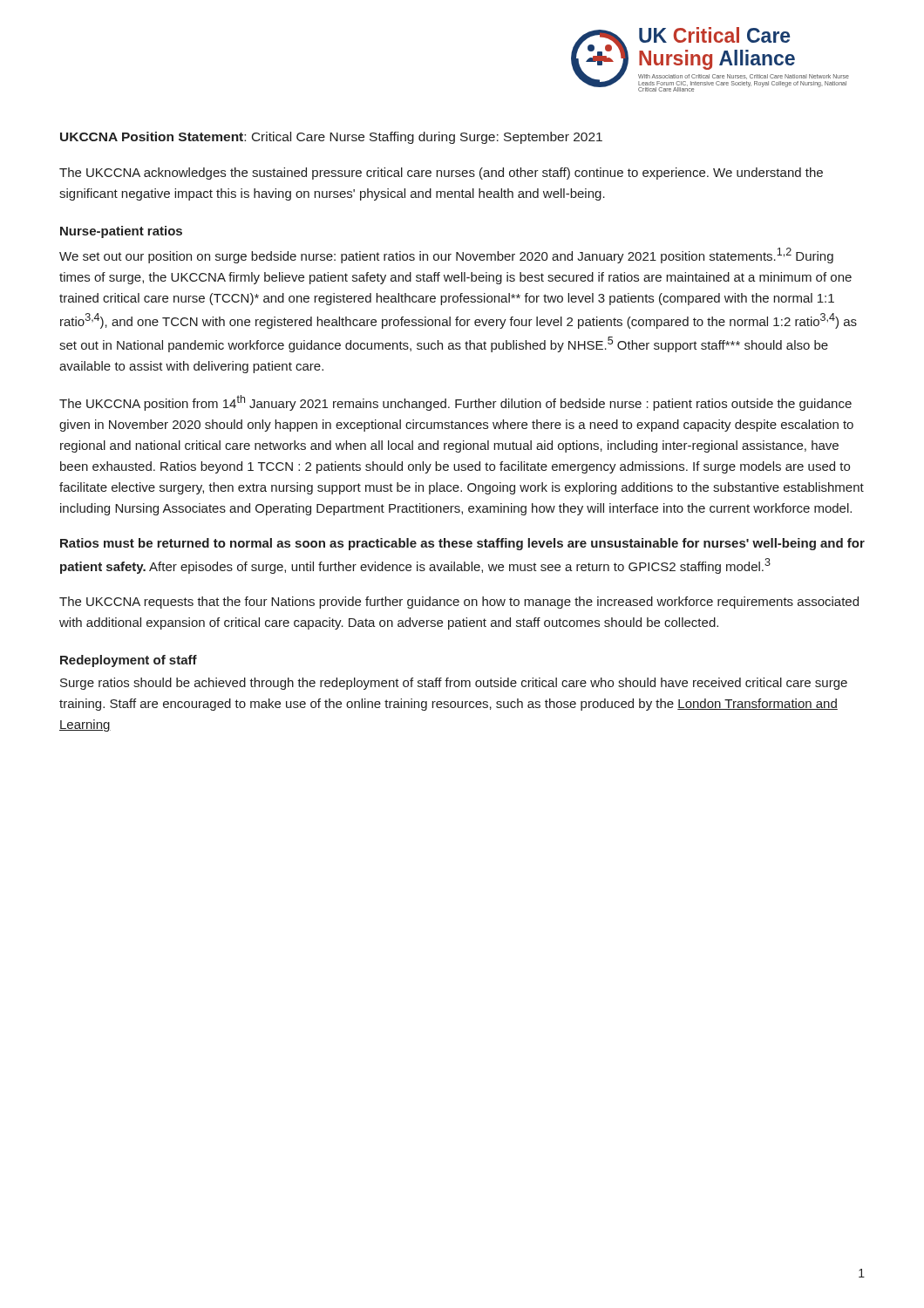Point to the block beginning "Ratios must be returned to"
The image size is (924, 1308).
[462, 555]
